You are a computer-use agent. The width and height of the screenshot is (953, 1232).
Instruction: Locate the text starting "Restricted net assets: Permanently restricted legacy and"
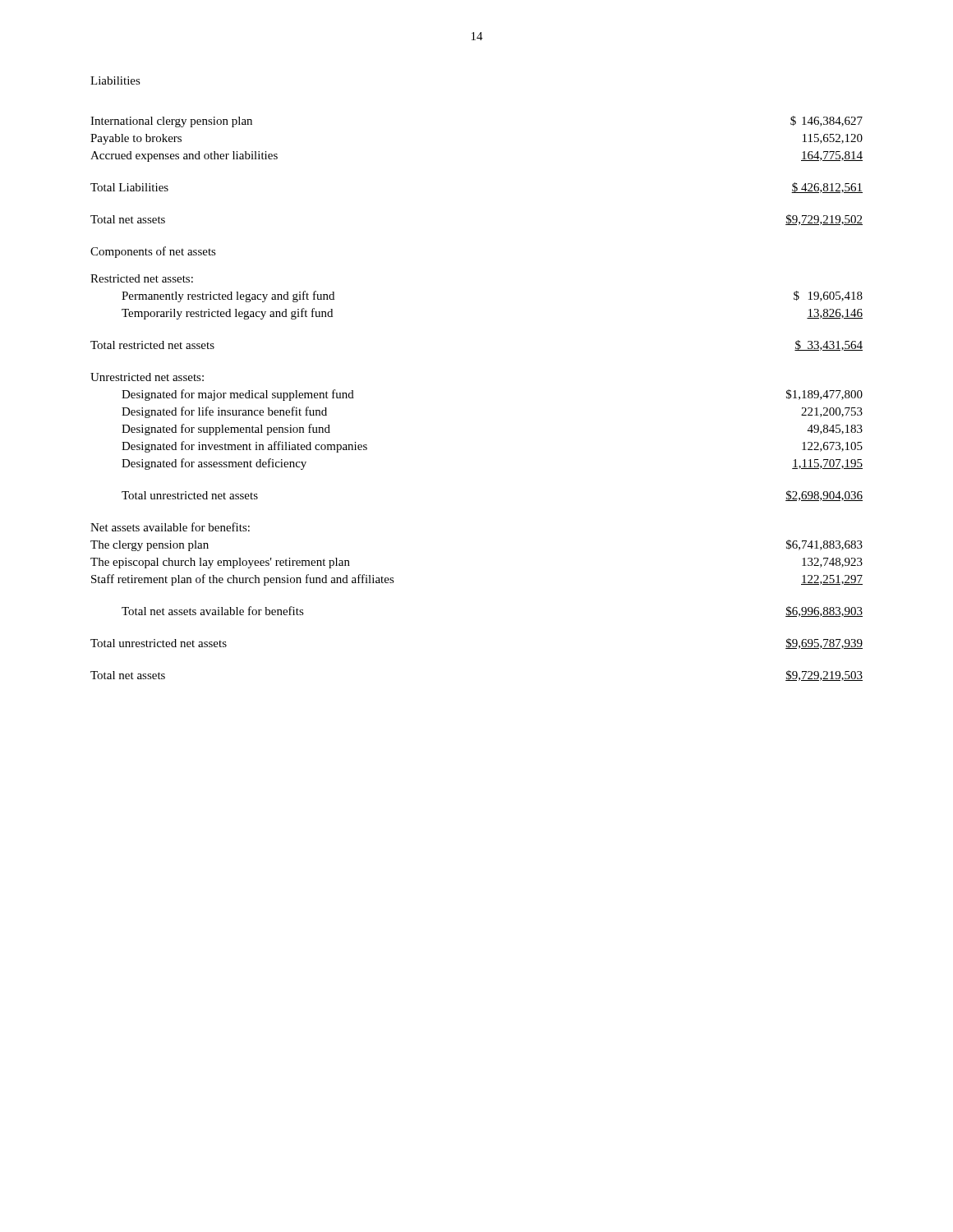point(142,278)
